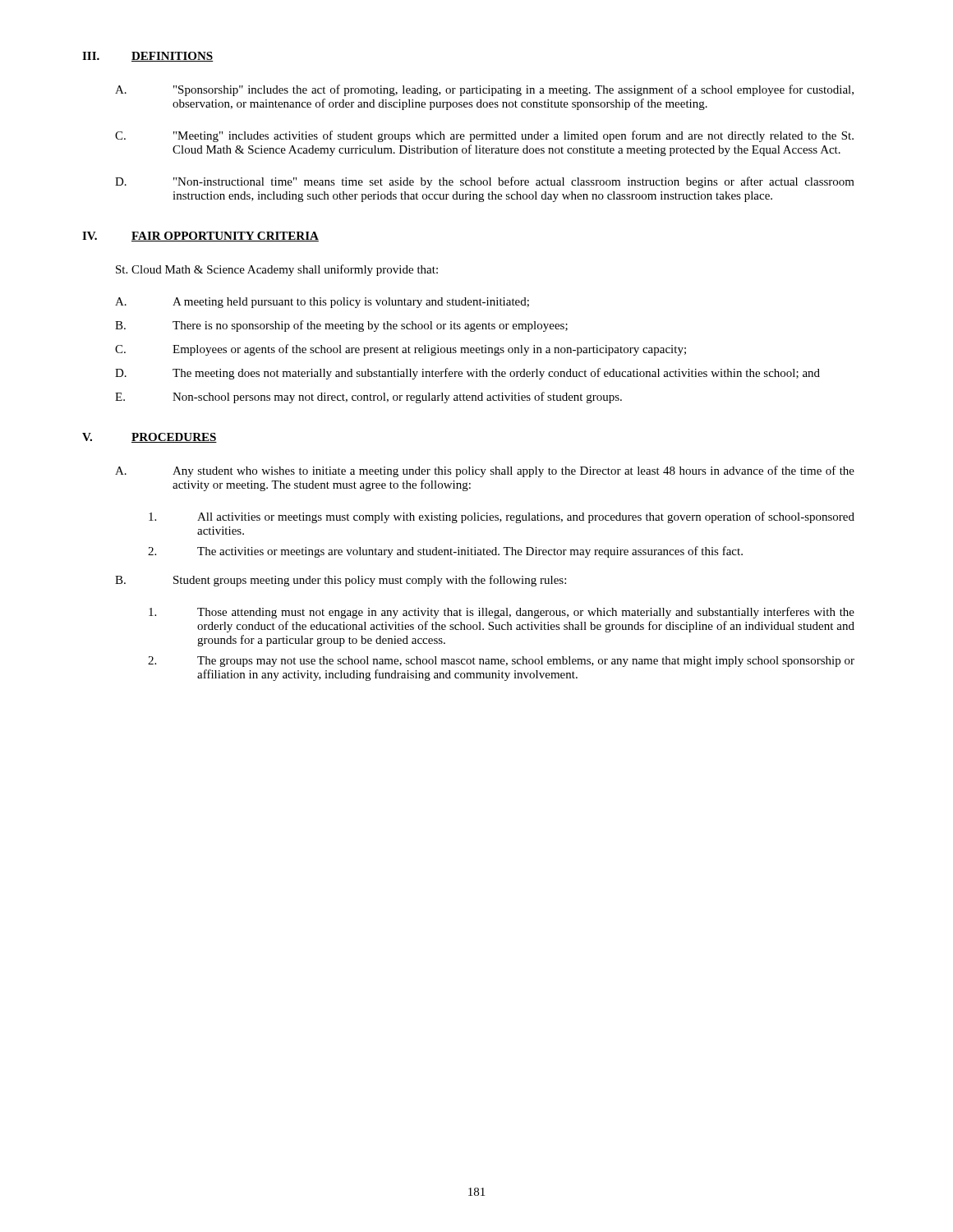Select the element starting "B. There is no sponsorship of the meeting"
The image size is (953, 1232).
[468, 326]
